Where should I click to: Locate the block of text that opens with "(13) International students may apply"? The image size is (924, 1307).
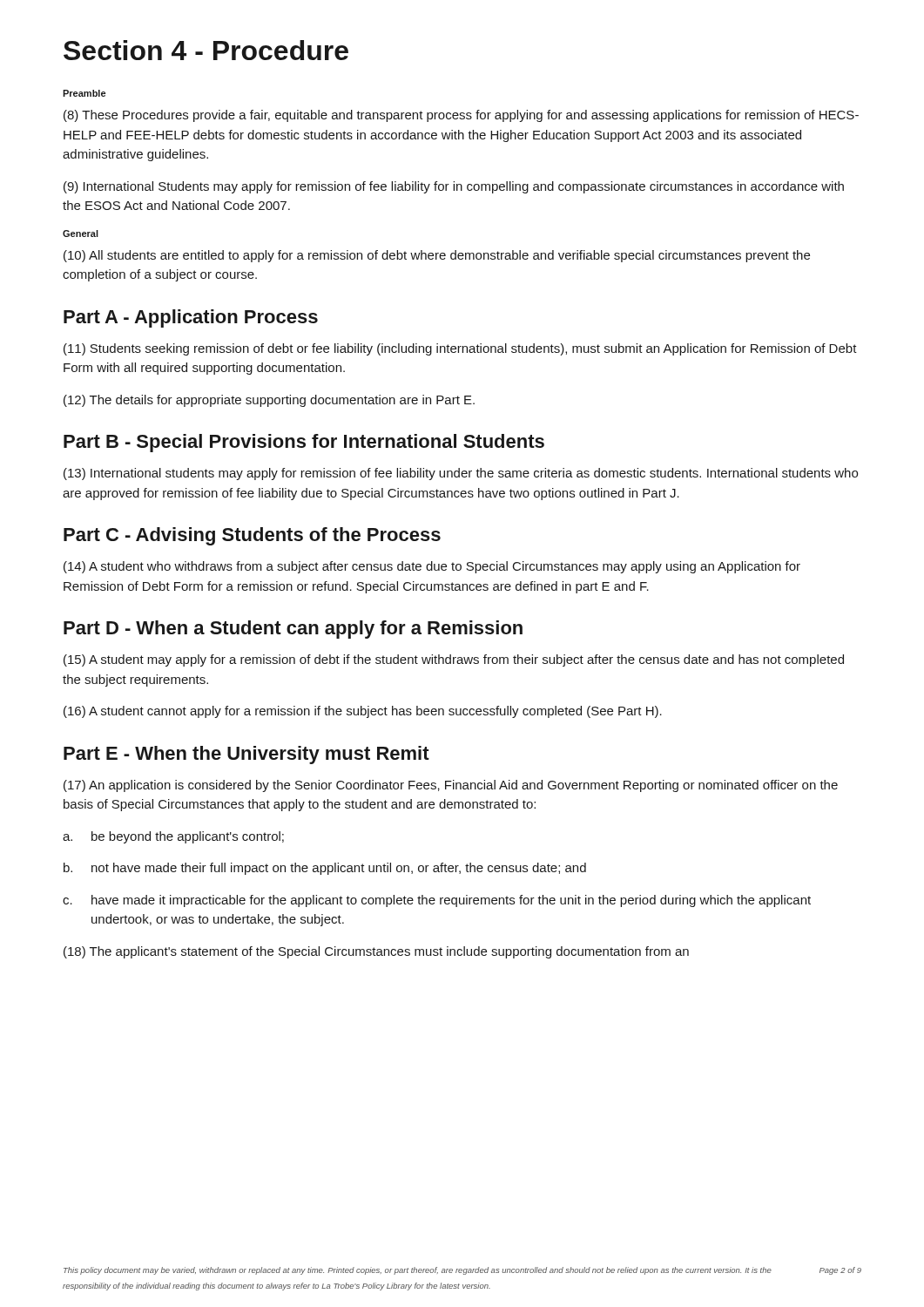point(462,483)
